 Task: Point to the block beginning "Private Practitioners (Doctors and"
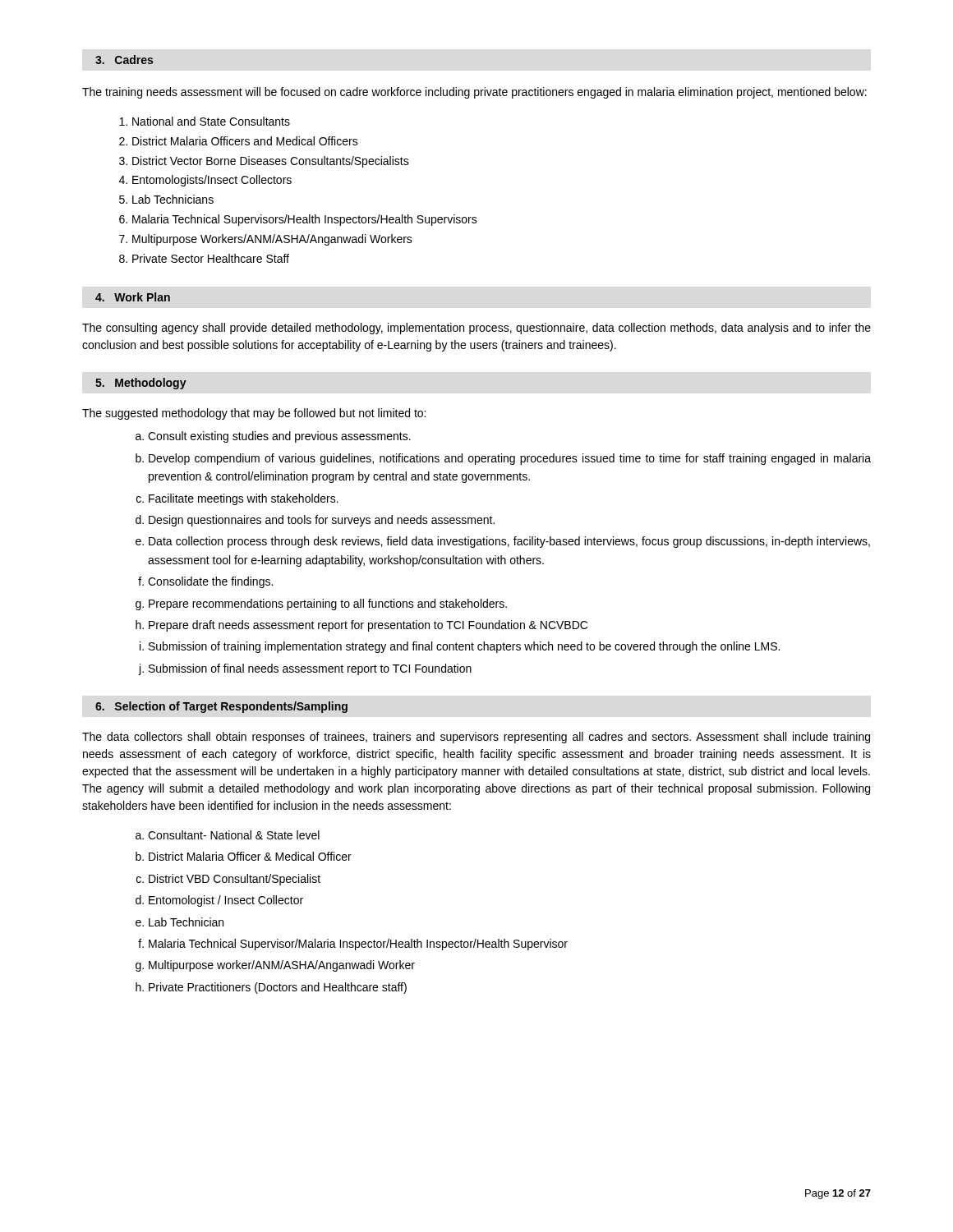pyautogui.click(x=278, y=987)
